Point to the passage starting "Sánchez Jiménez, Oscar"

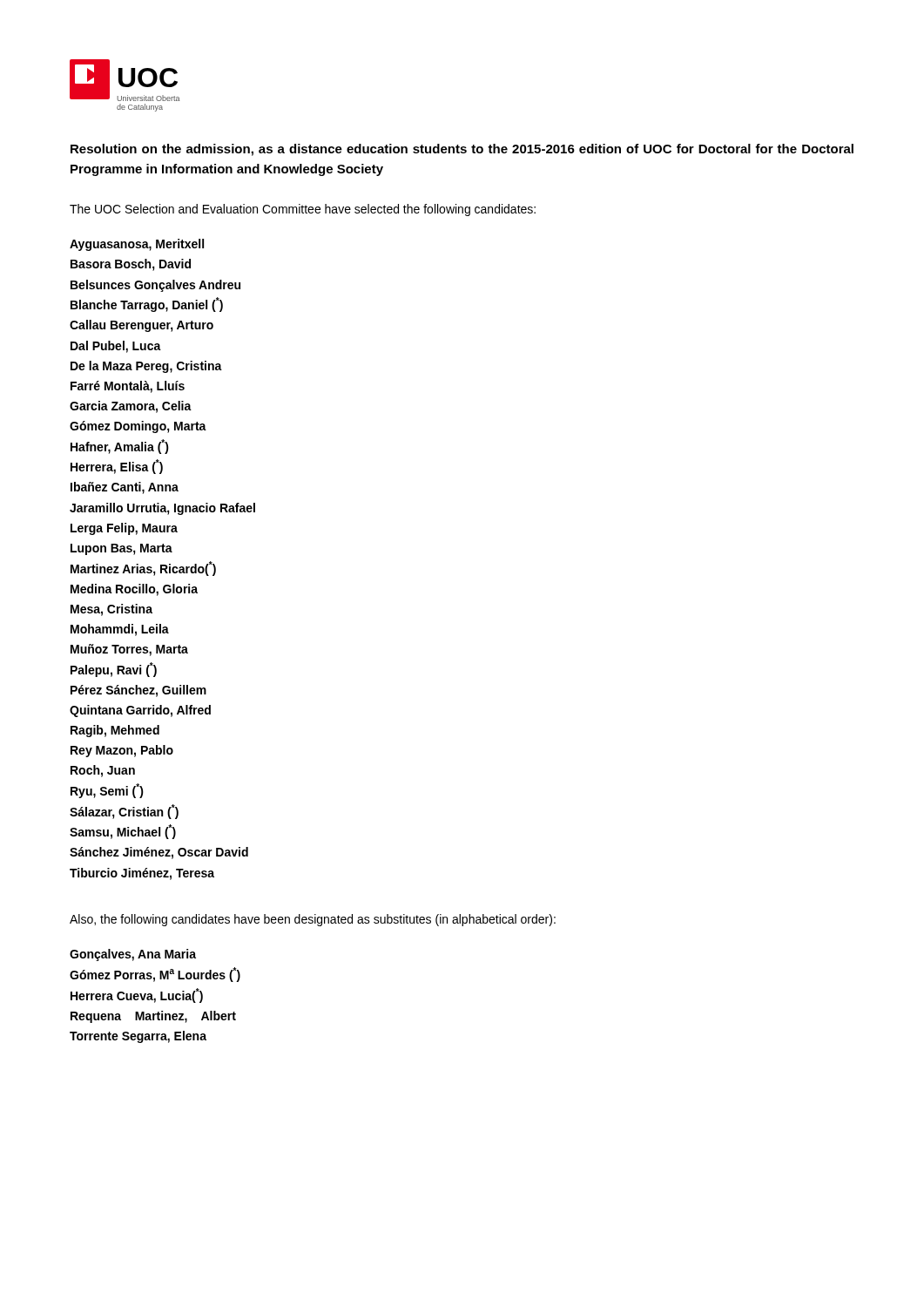pyautogui.click(x=159, y=853)
